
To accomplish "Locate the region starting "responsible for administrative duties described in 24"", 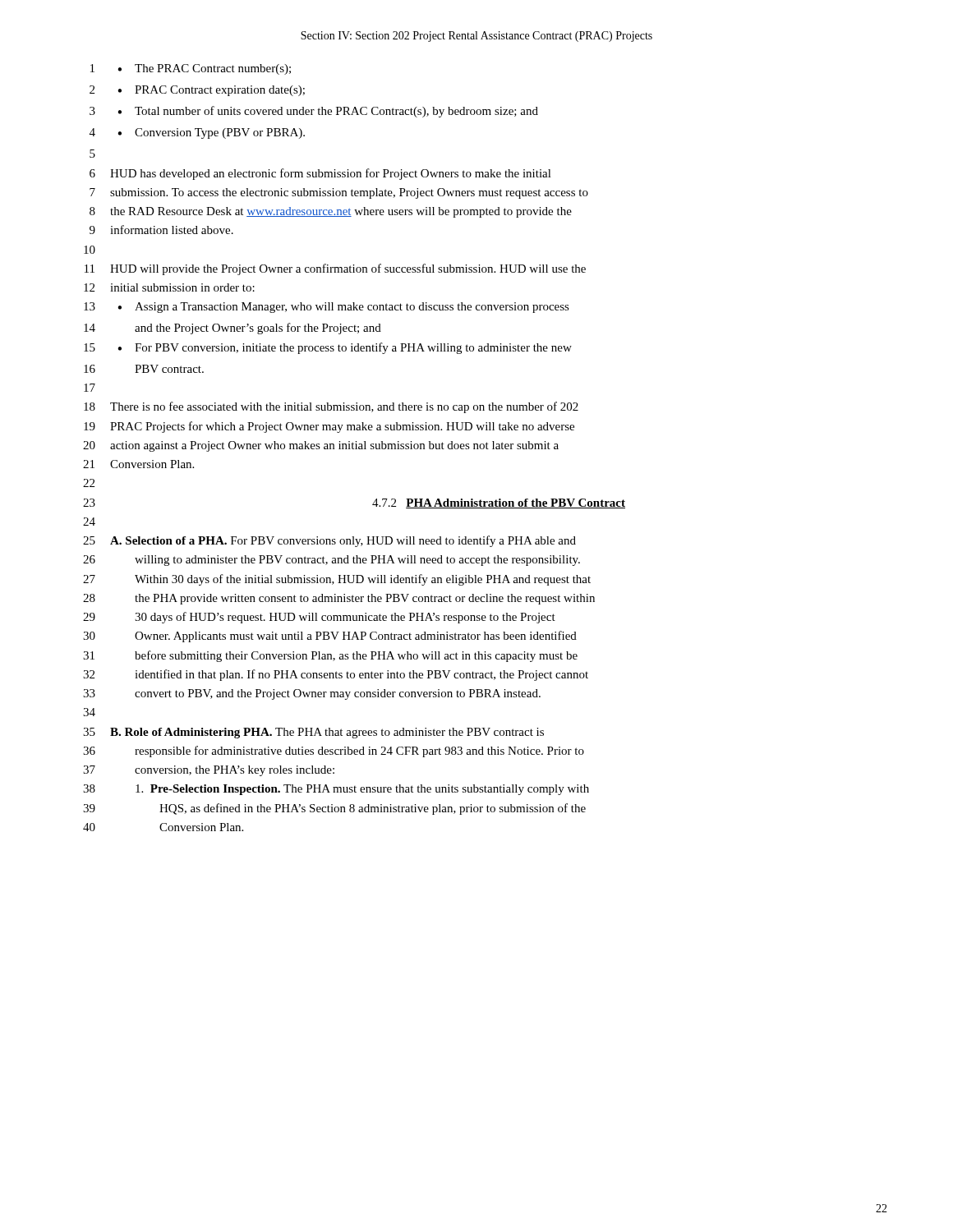I will pos(359,751).
